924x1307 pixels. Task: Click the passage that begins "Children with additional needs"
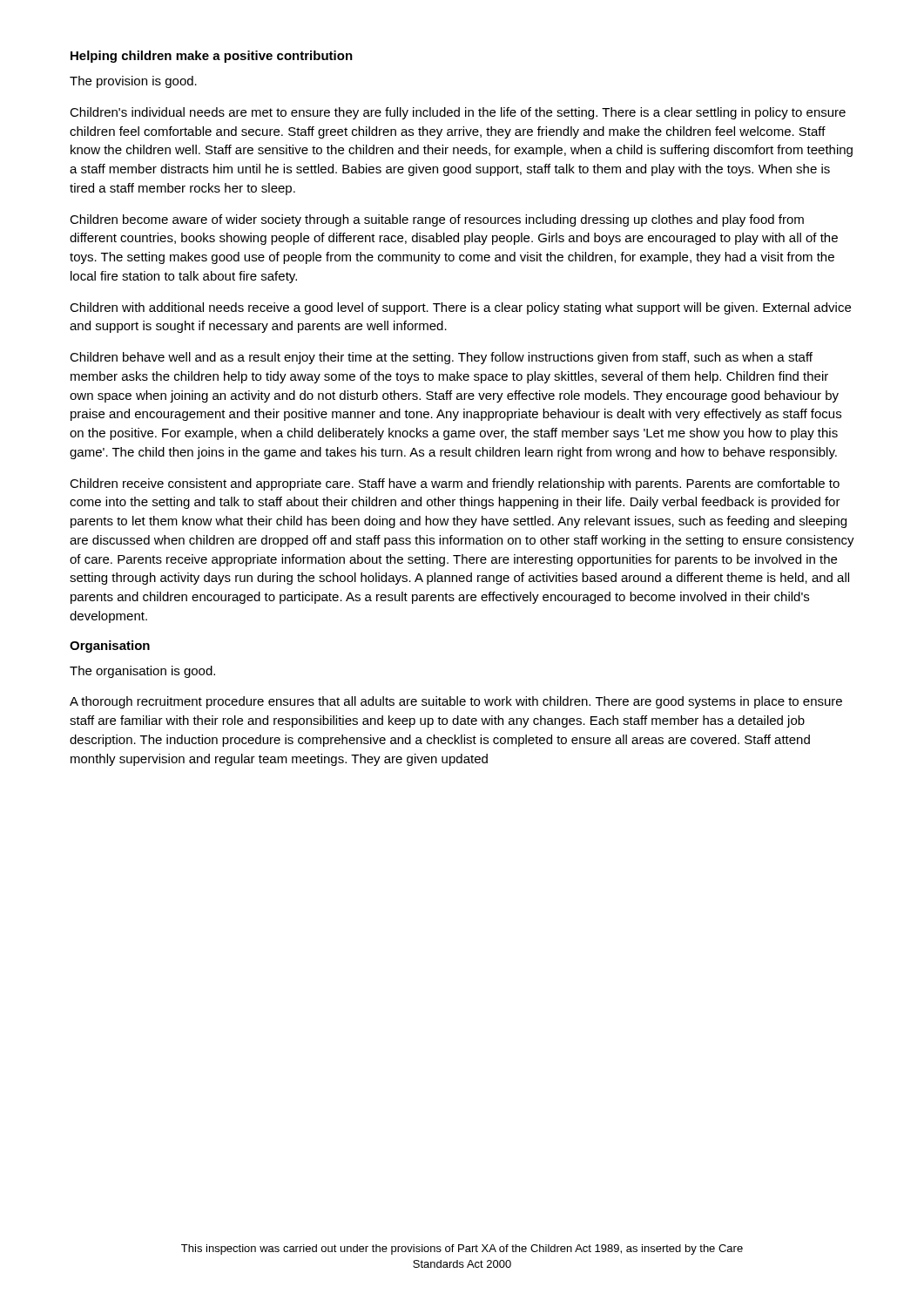click(x=461, y=316)
